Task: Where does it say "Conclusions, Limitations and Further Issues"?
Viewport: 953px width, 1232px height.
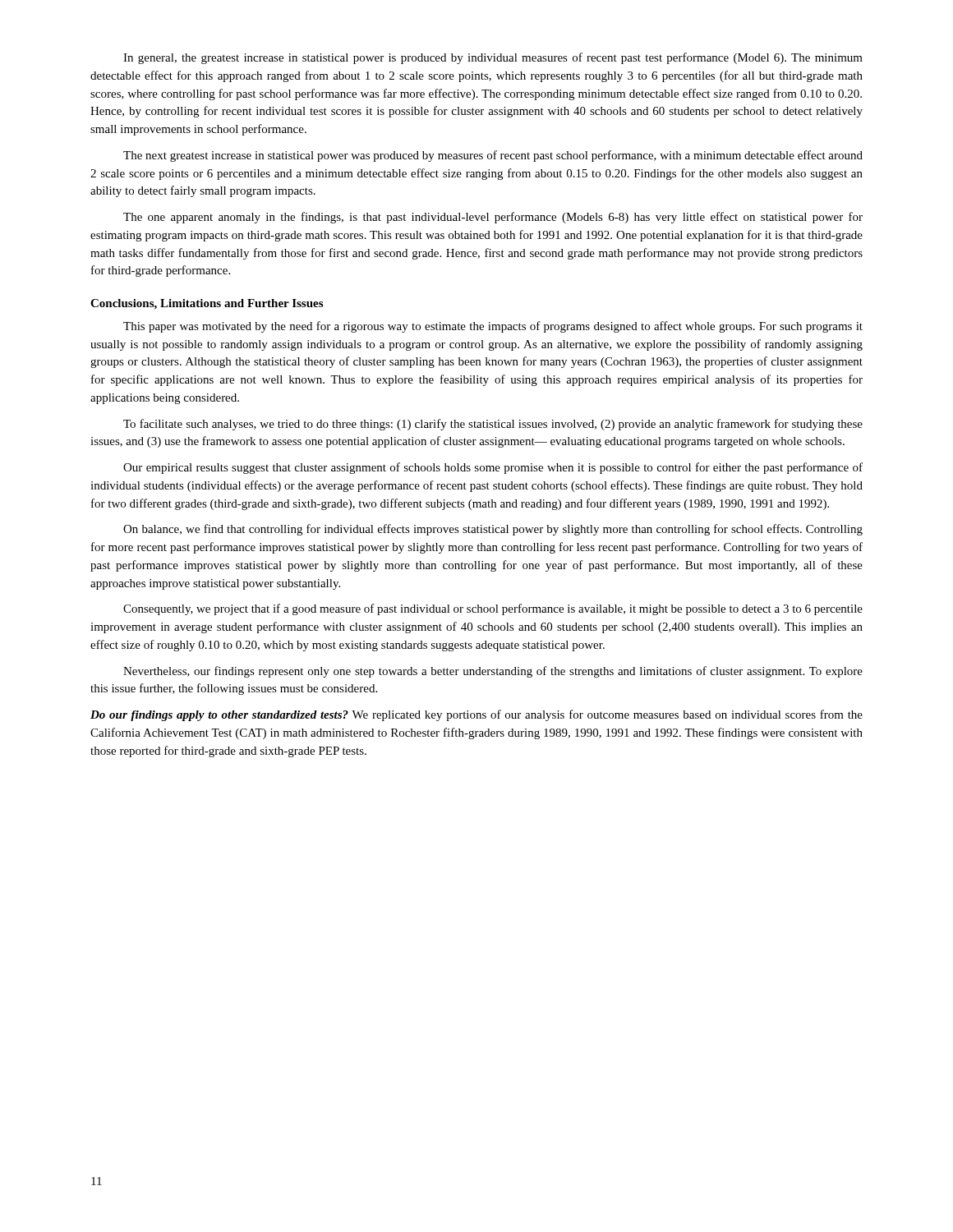Action: point(207,303)
